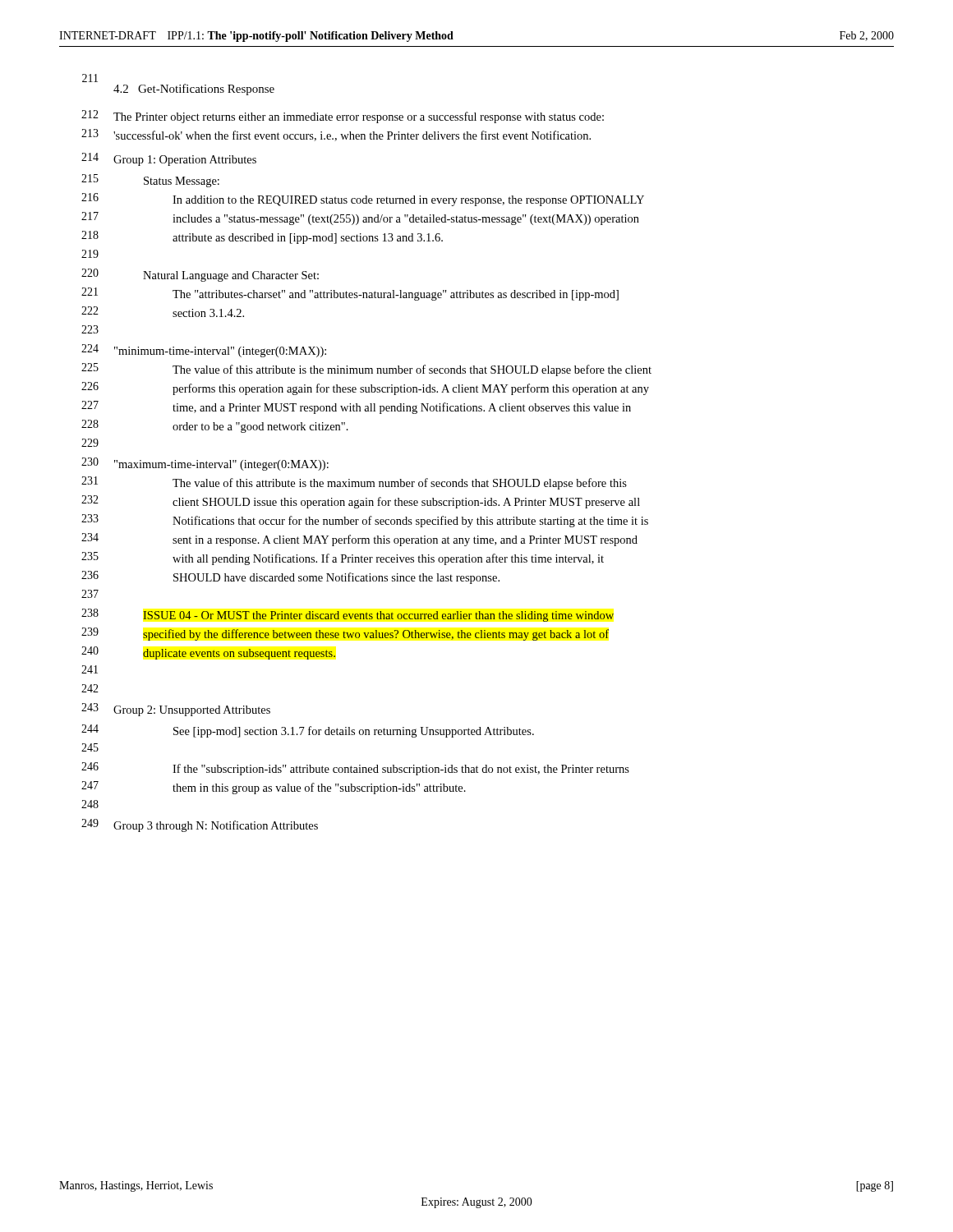Screen dimensions: 1232x953
Task: Locate the text "214 Group 1: Operation Attributes"
Action: tap(169, 159)
